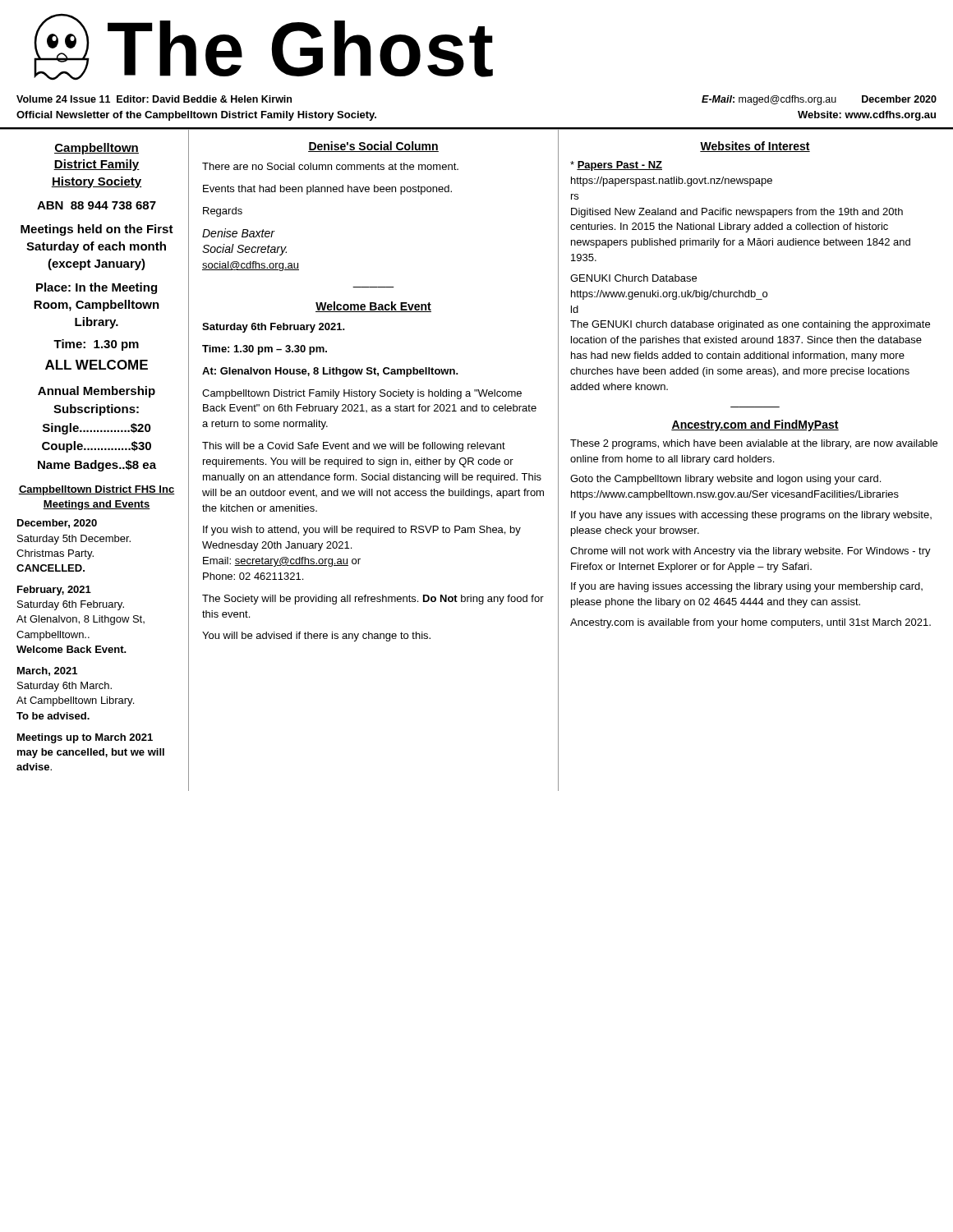Click on the section header with the text "Campbelltown District FHS IncMeetings and Events"
Viewport: 953px width, 1232px height.
[97, 497]
